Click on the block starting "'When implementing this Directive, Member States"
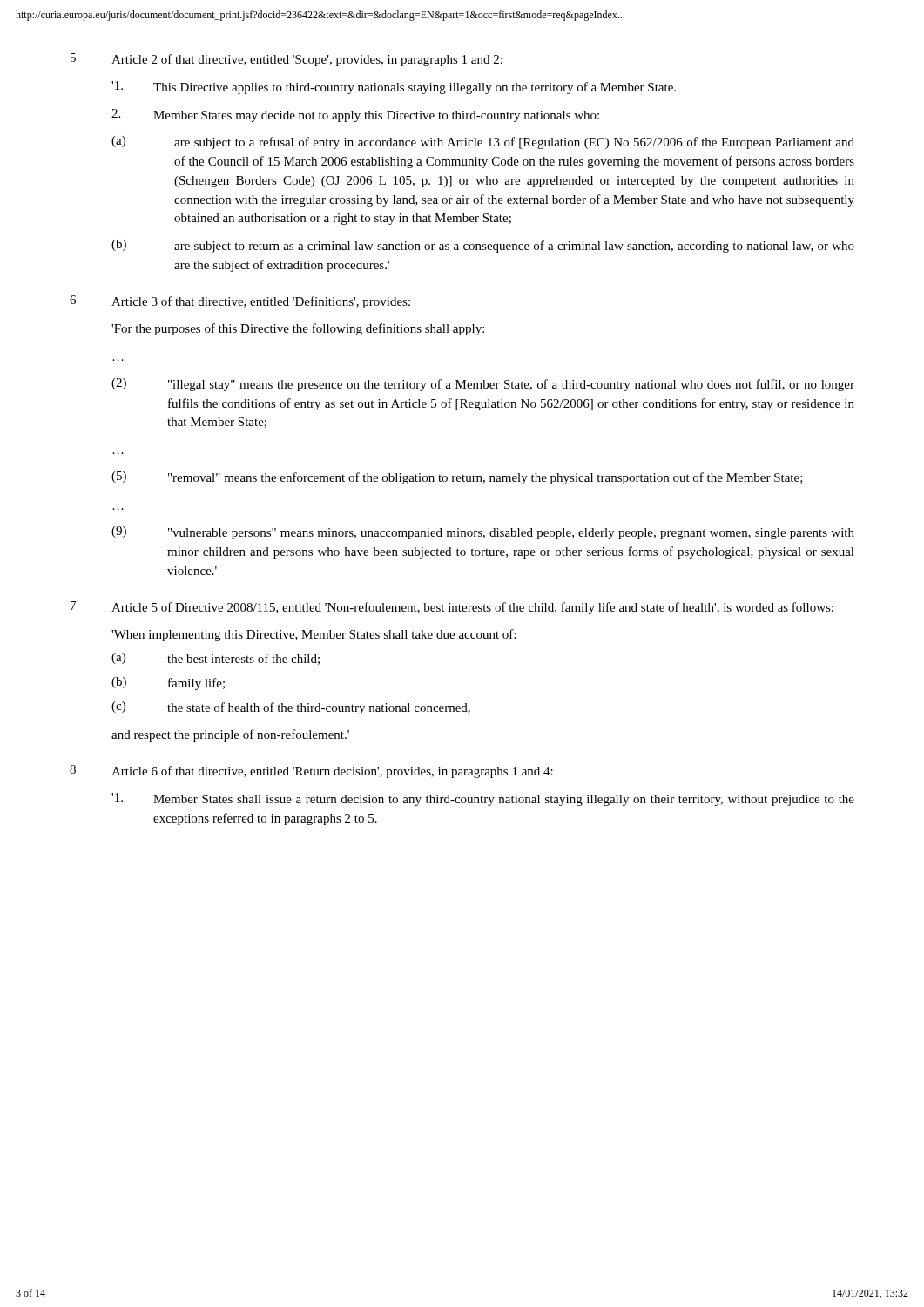924x1307 pixels. tap(483, 635)
